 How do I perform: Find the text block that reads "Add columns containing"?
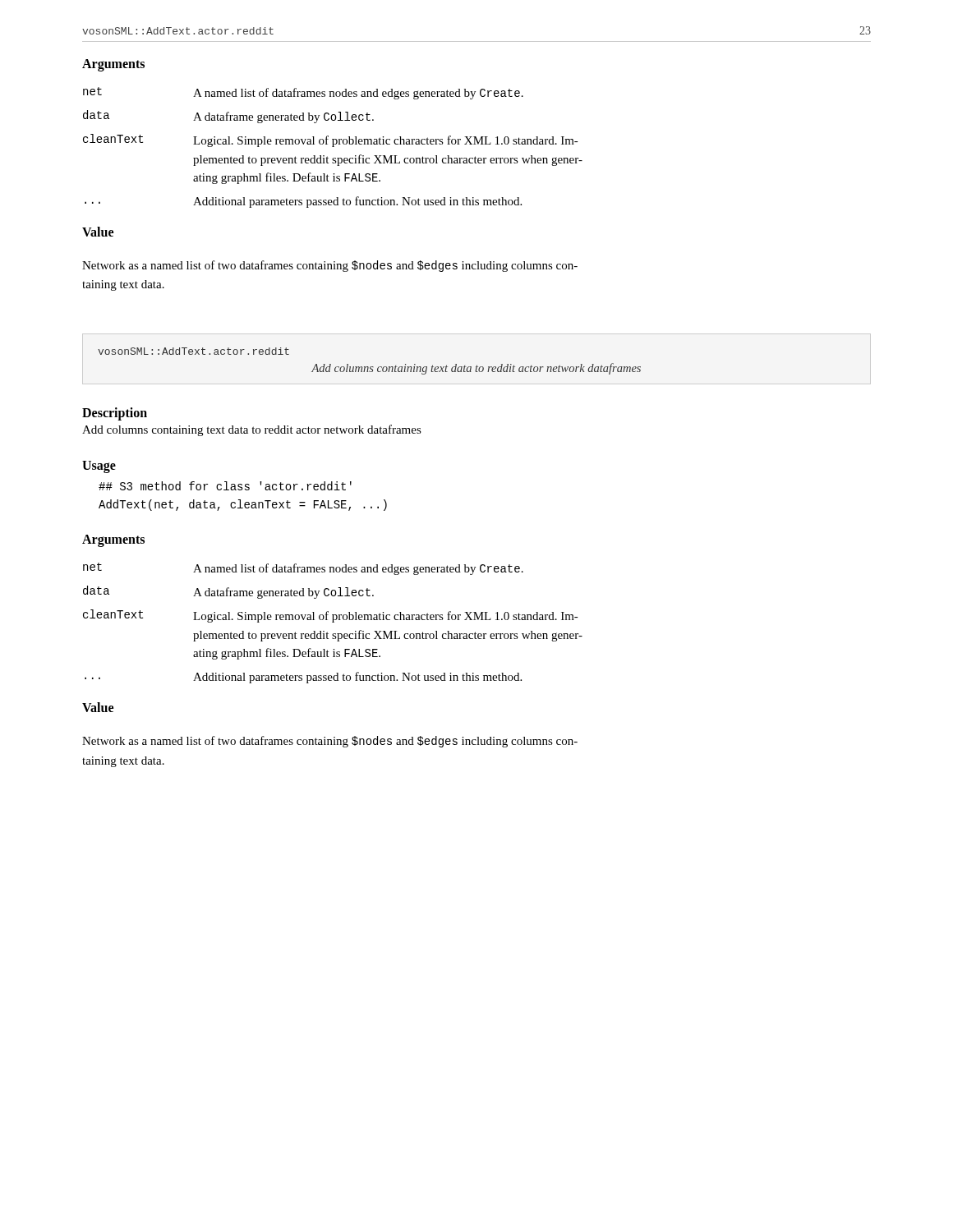tap(252, 430)
